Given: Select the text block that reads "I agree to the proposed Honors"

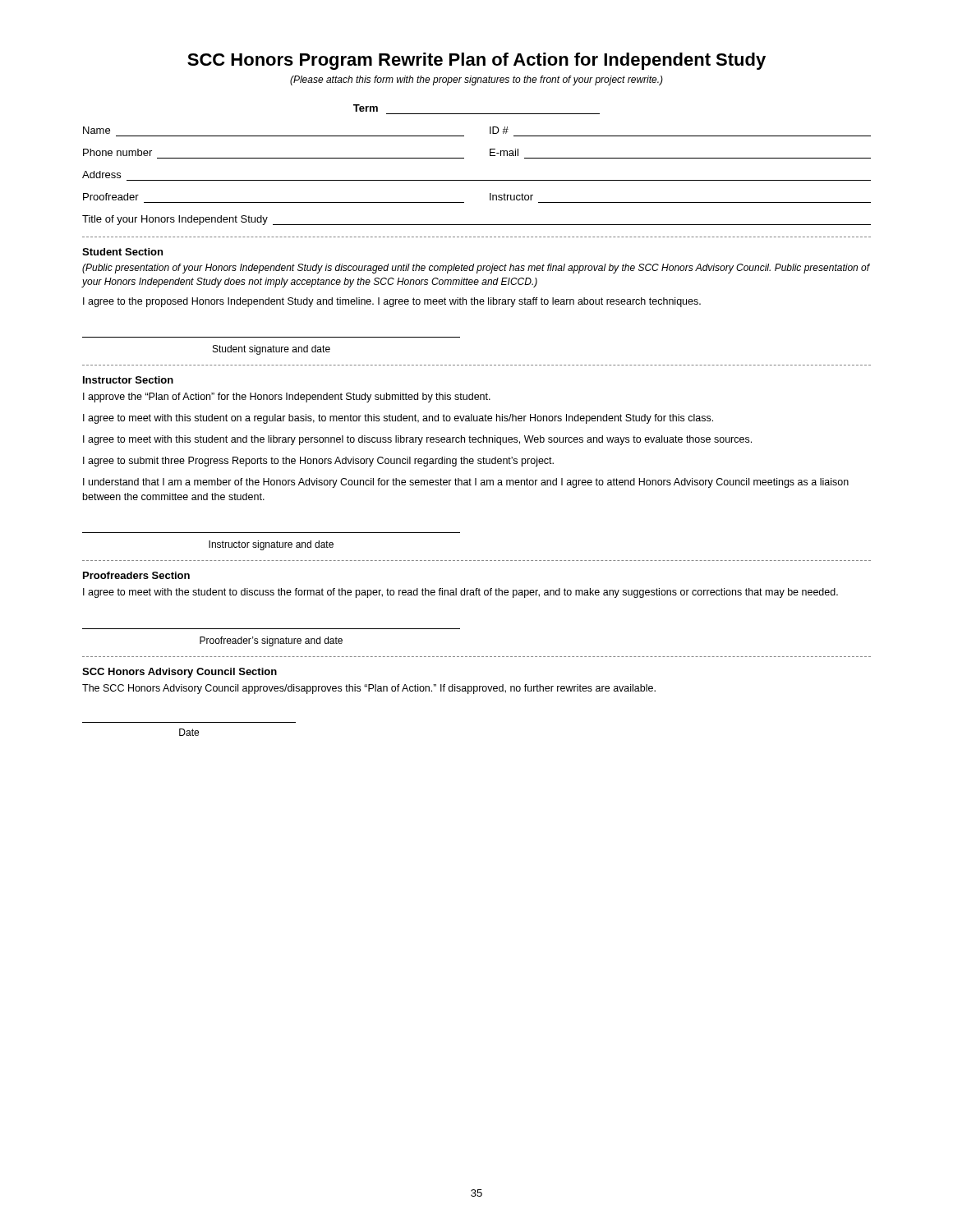Looking at the screenshot, I should pyautogui.click(x=392, y=301).
